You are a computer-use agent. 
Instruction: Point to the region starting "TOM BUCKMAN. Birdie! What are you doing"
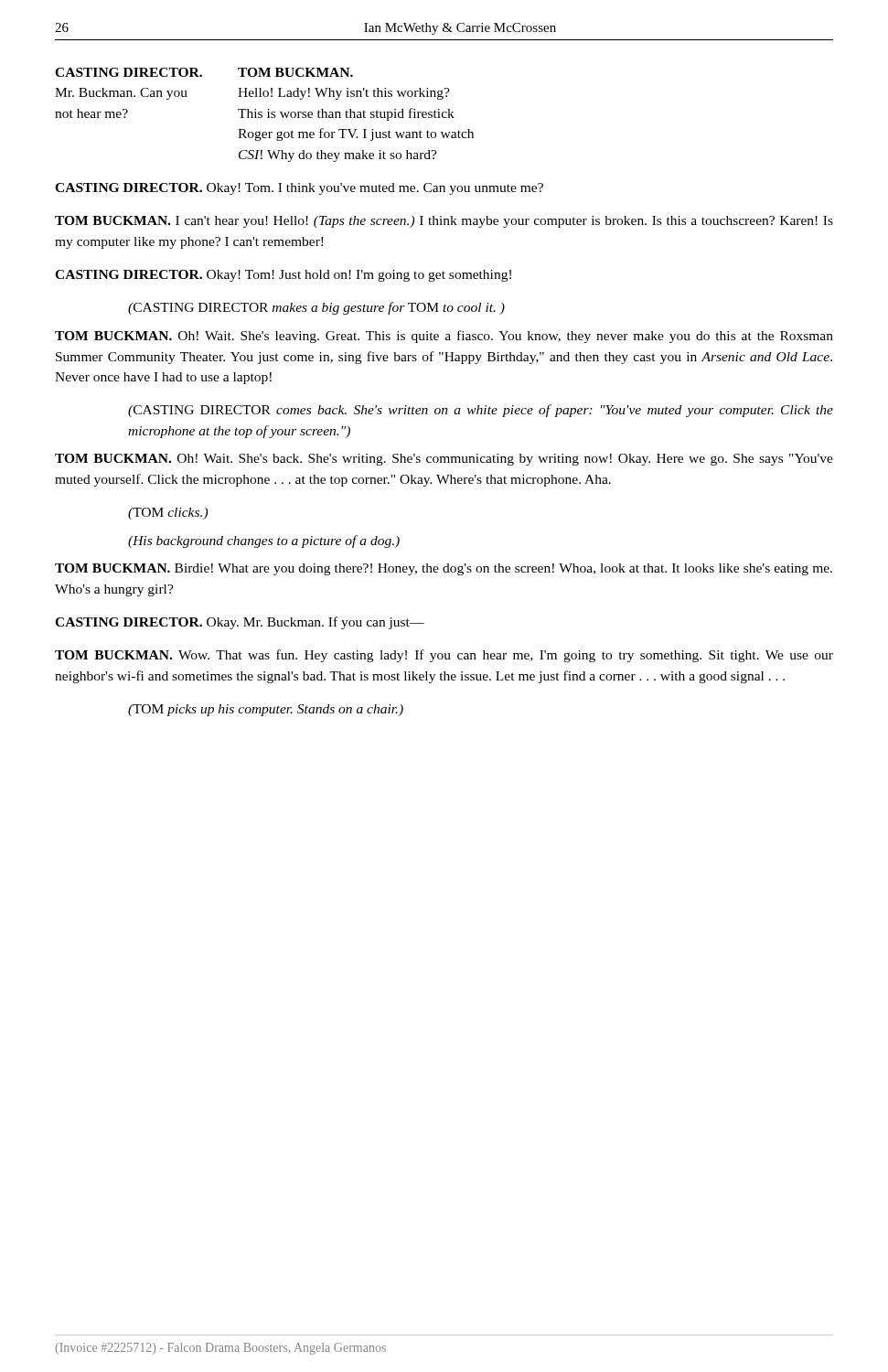[444, 578]
